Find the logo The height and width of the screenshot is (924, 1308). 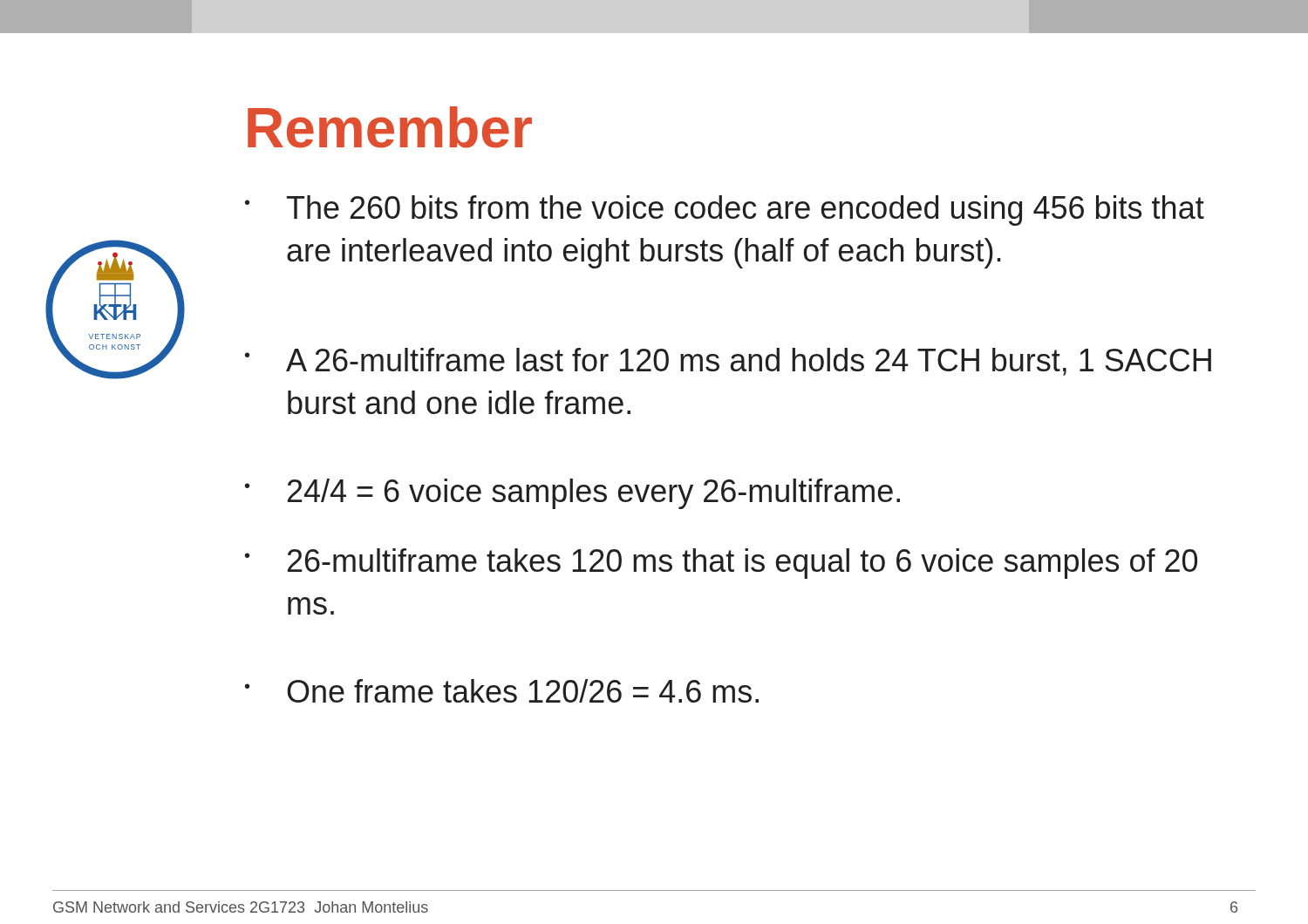(x=117, y=312)
